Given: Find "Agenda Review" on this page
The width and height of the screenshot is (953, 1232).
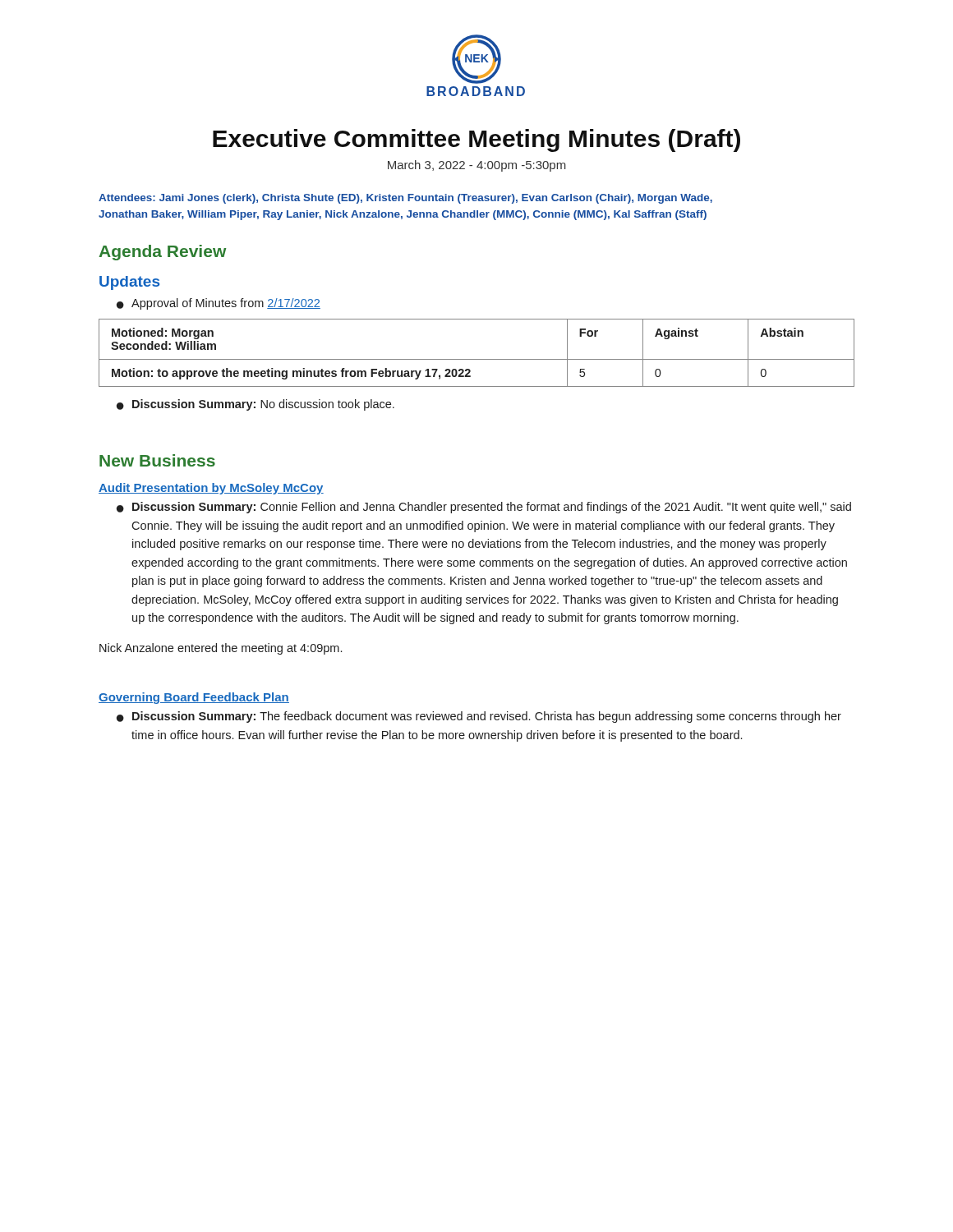Looking at the screenshot, I should click(162, 251).
